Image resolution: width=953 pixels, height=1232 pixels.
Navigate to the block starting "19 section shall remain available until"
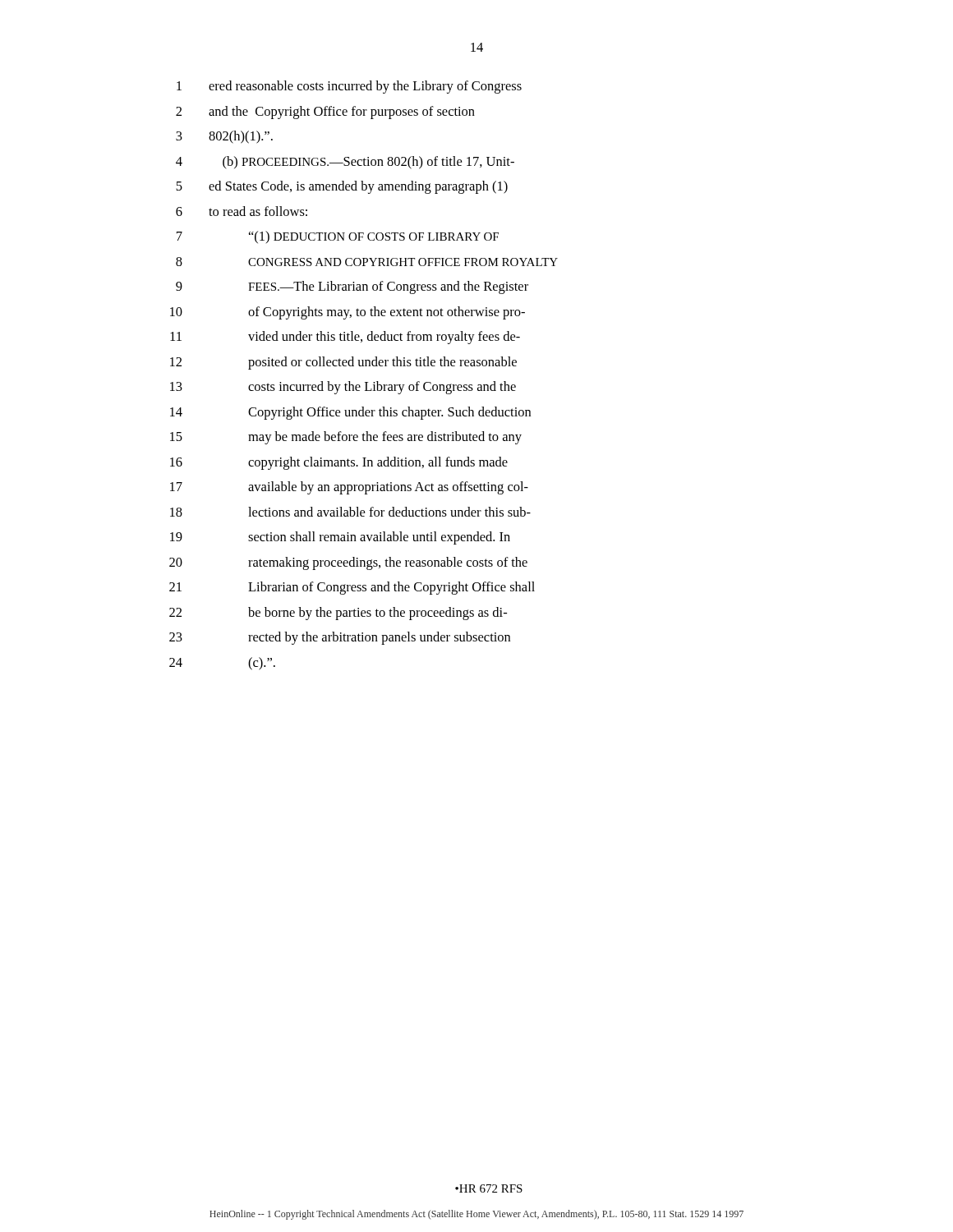(x=489, y=538)
